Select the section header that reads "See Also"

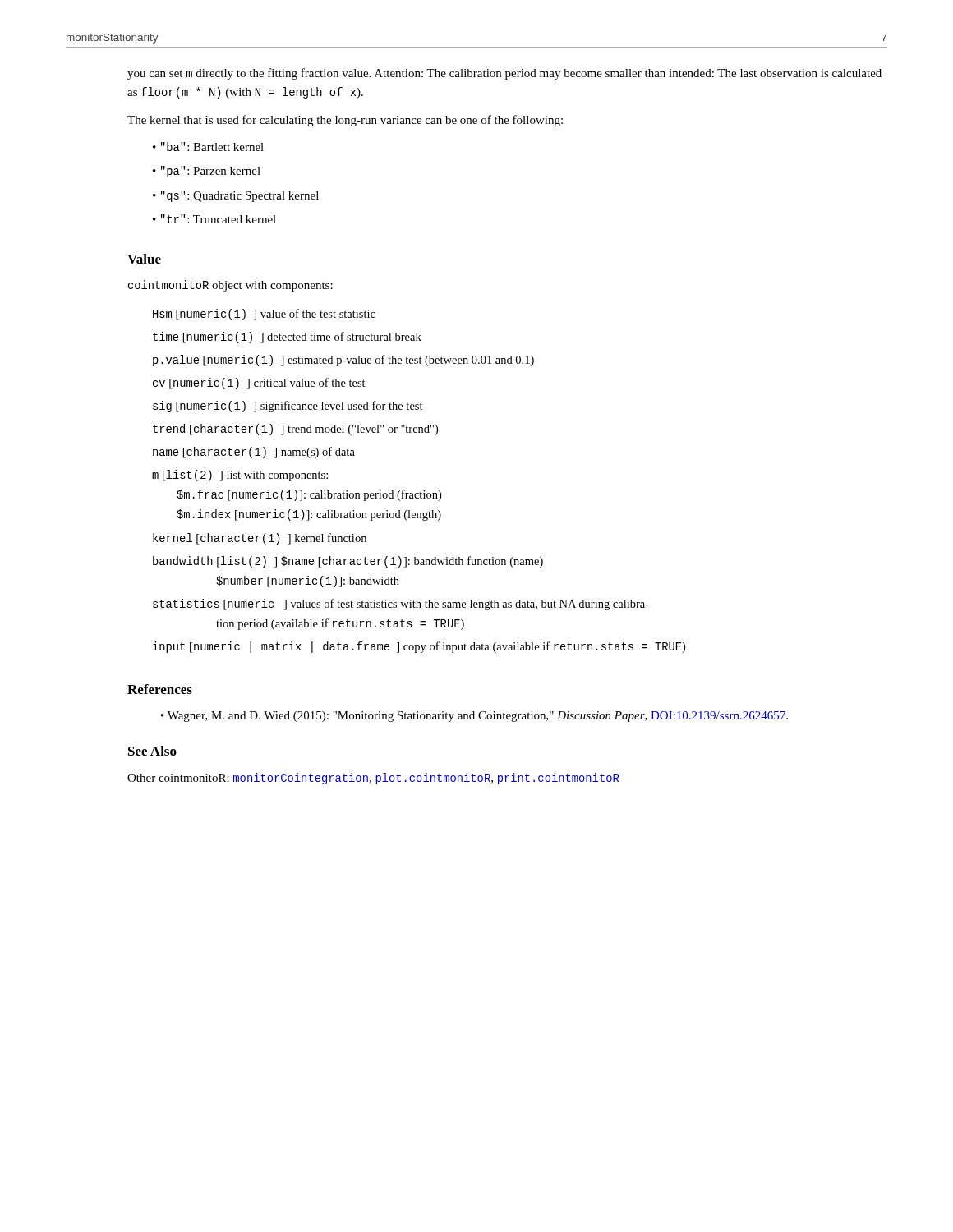[152, 751]
